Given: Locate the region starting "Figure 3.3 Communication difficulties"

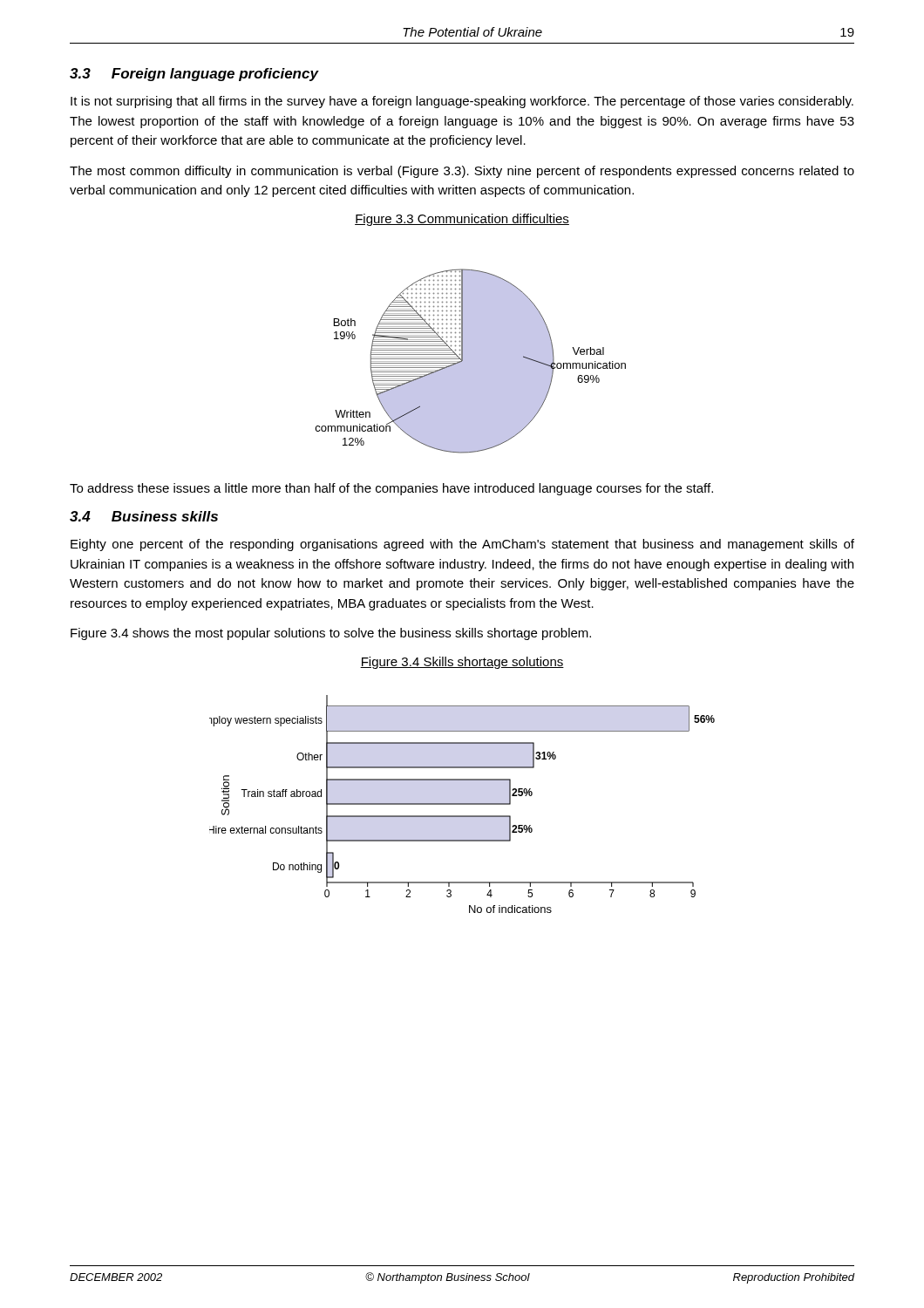Looking at the screenshot, I should (x=462, y=218).
